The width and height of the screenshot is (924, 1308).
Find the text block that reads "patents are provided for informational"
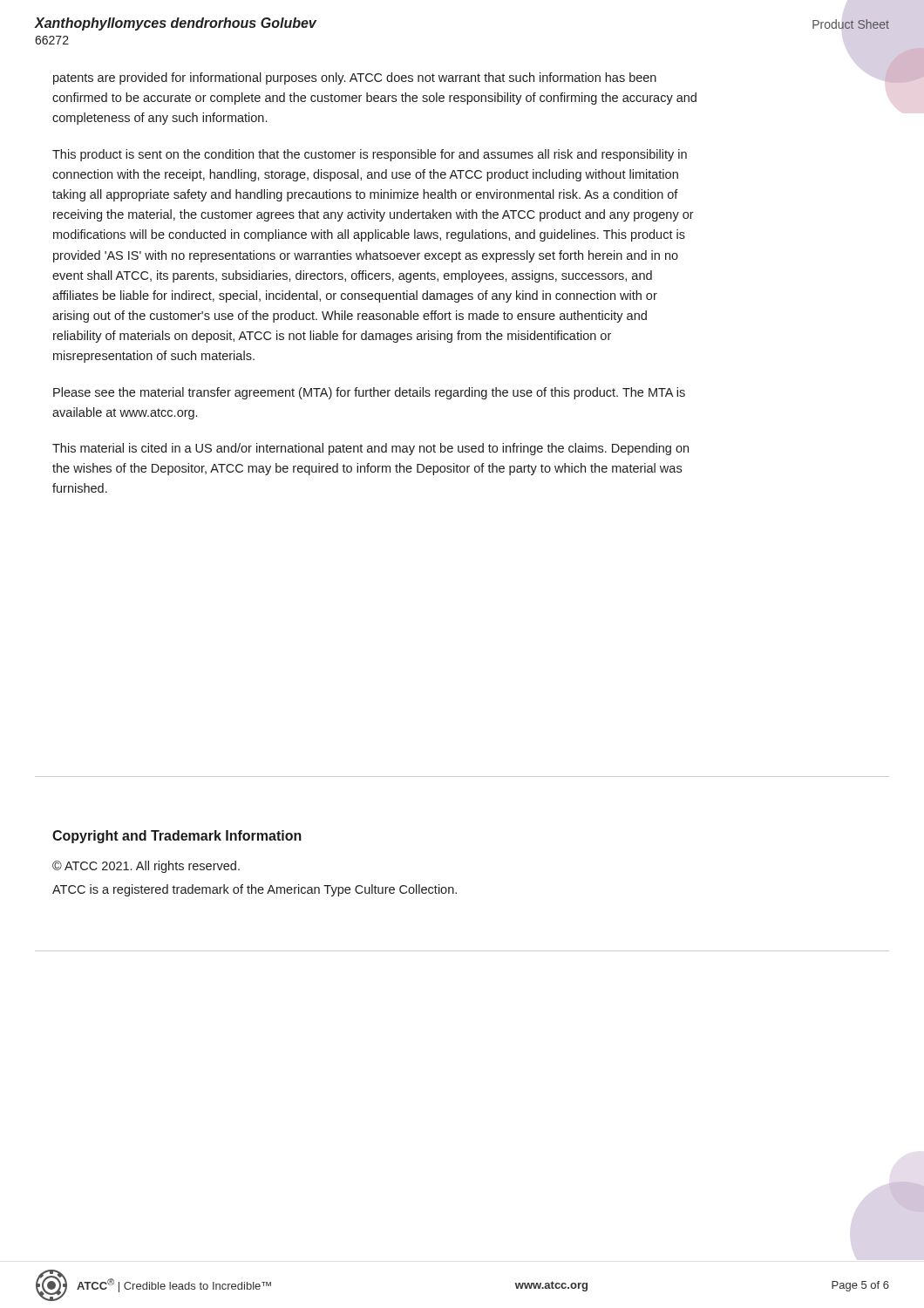pos(375,98)
